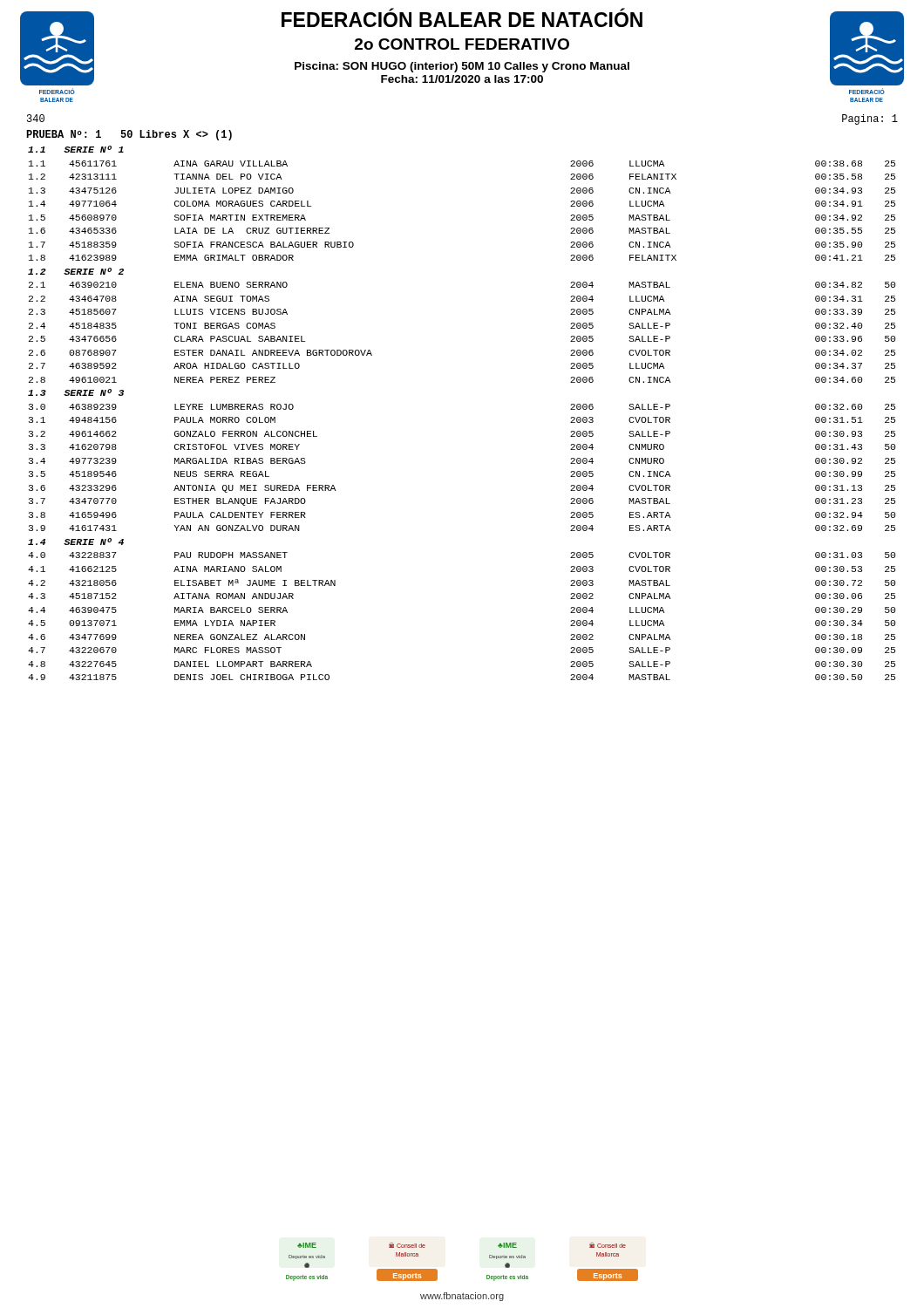Point to the element starting "2o CONTROL FEDERATIVO"

pyautogui.click(x=462, y=44)
